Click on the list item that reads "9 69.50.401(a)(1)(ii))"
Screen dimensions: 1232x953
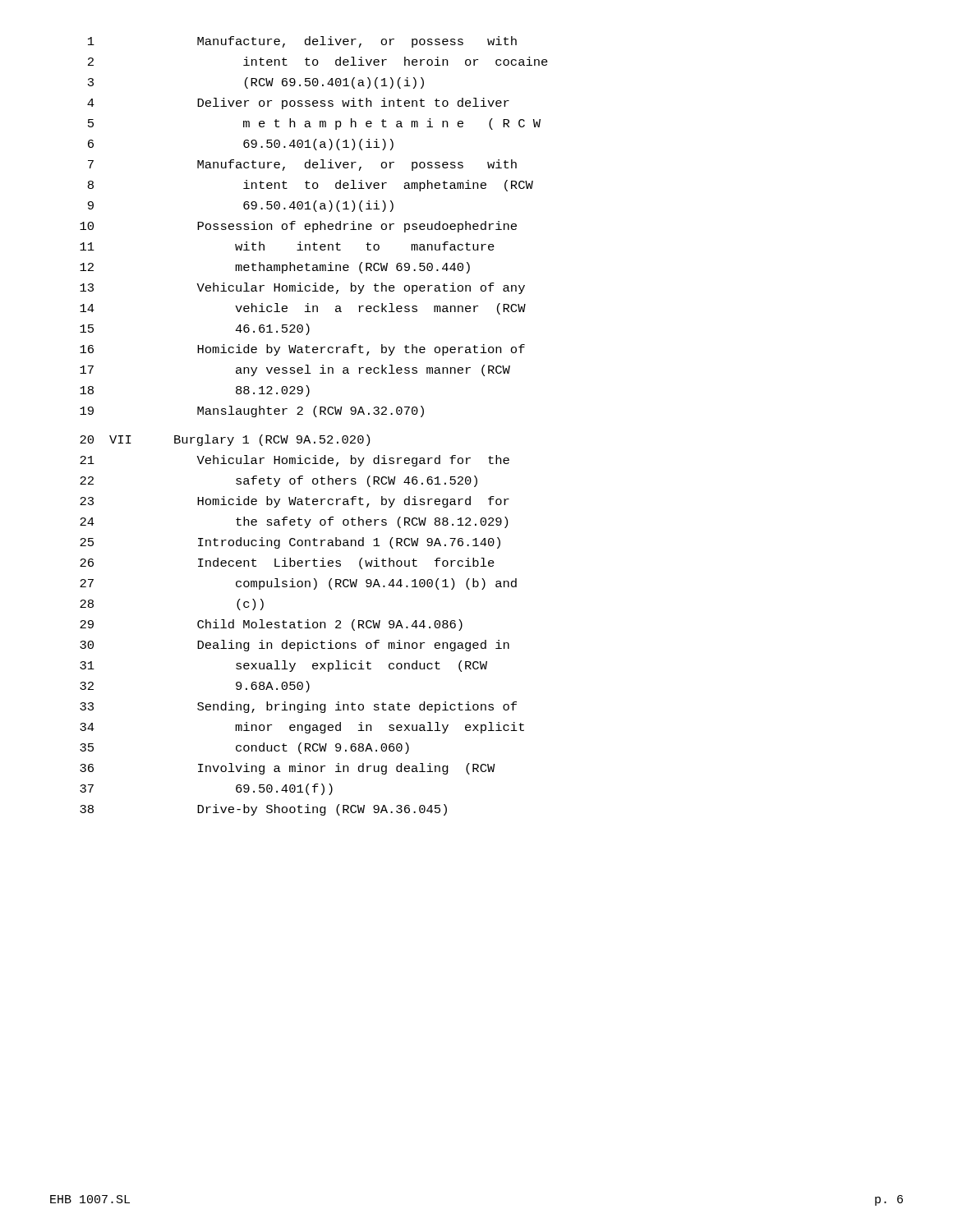241,206
